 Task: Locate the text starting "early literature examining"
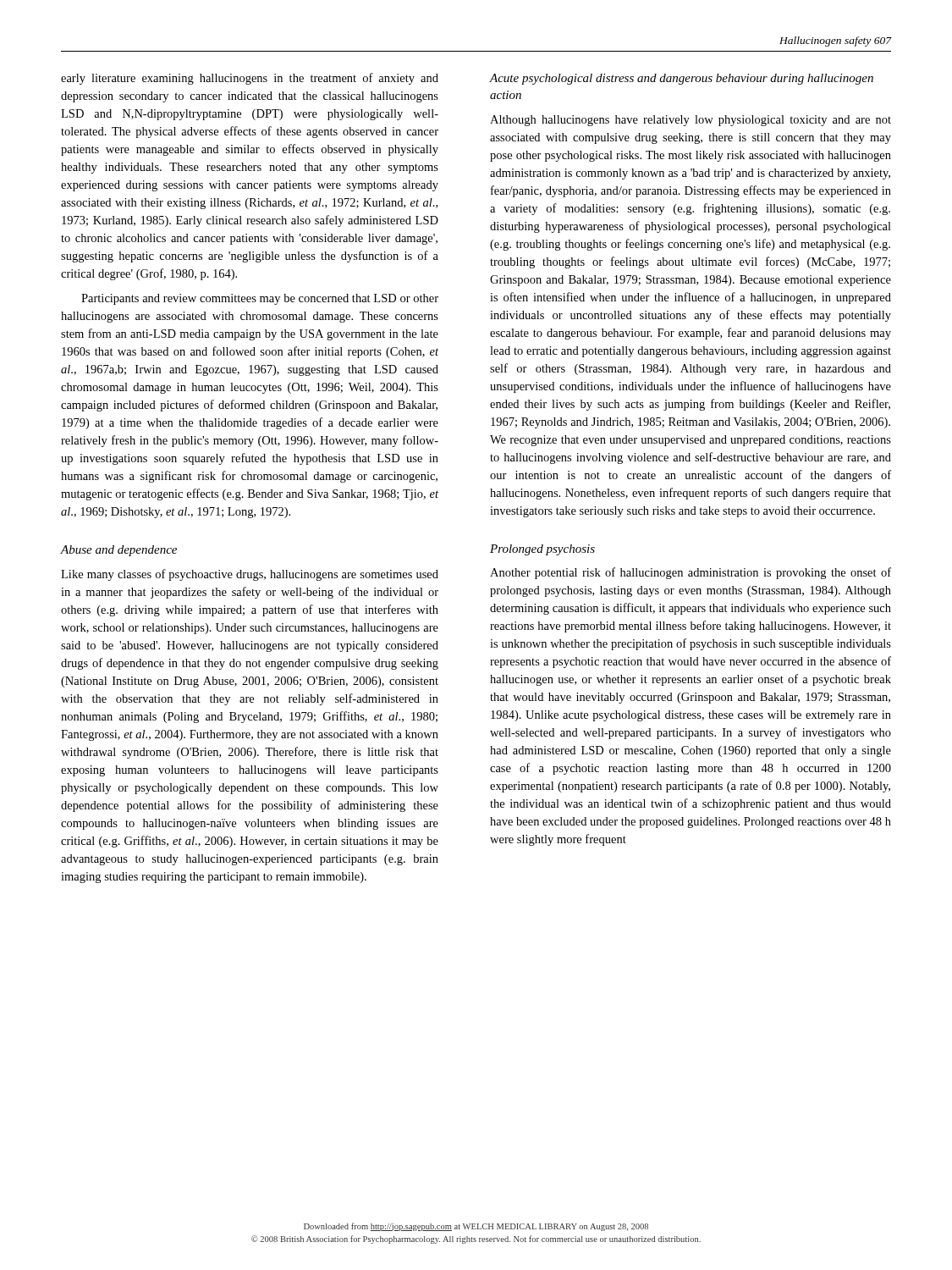(x=250, y=176)
